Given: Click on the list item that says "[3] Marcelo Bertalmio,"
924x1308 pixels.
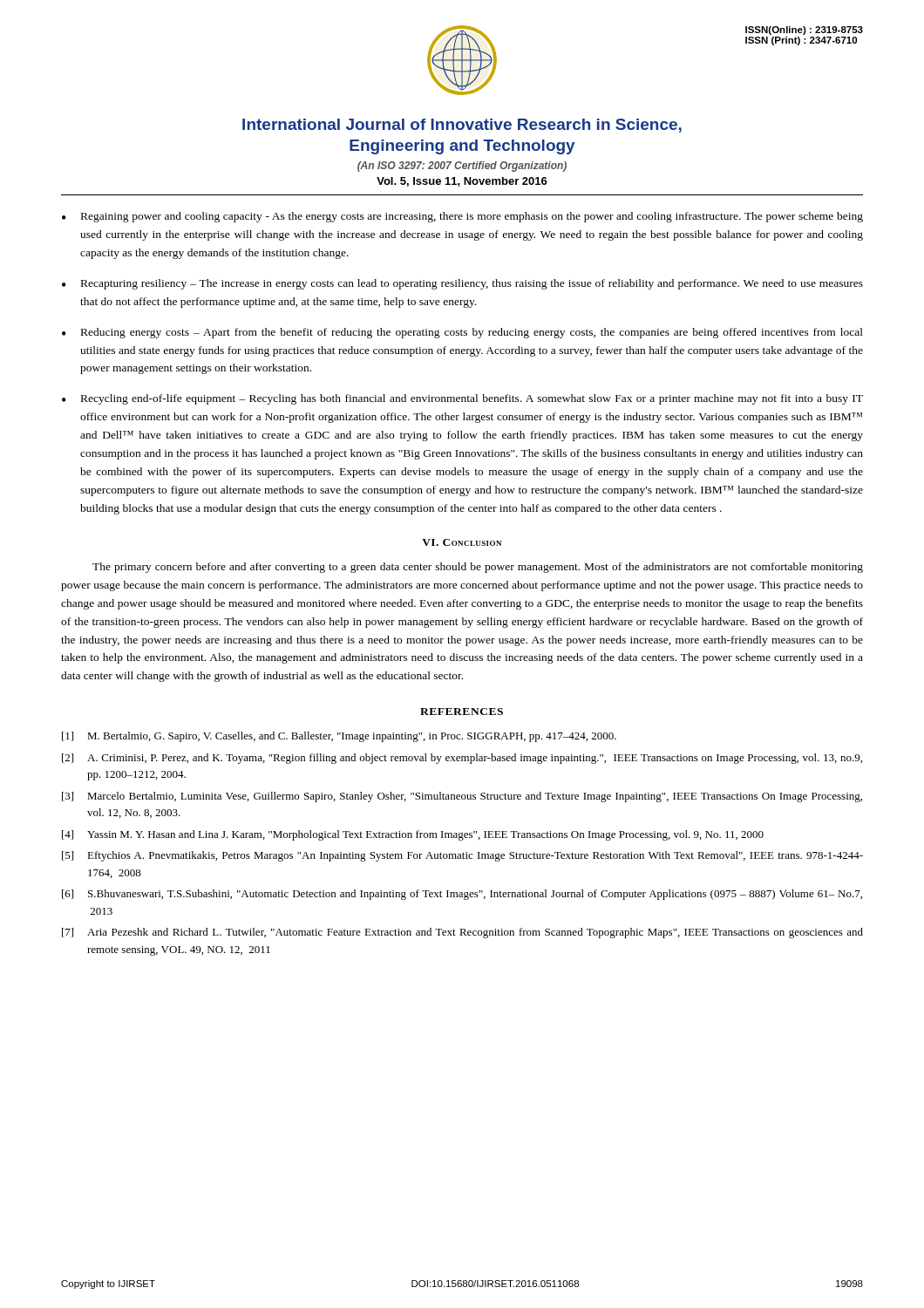Looking at the screenshot, I should pos(462,804).
